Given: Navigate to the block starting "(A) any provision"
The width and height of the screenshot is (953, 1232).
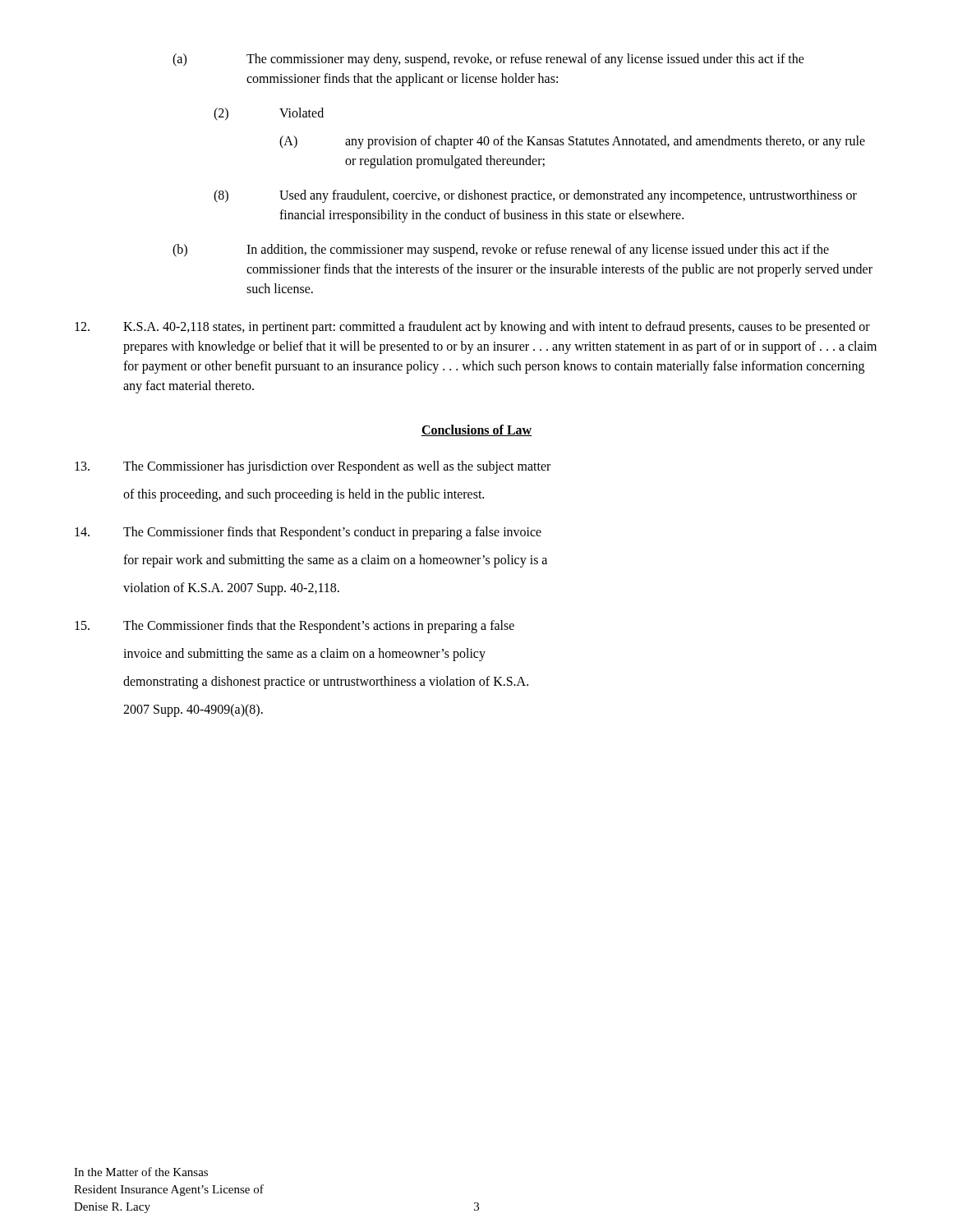Looking at the screenshot, I should [546, 151].
